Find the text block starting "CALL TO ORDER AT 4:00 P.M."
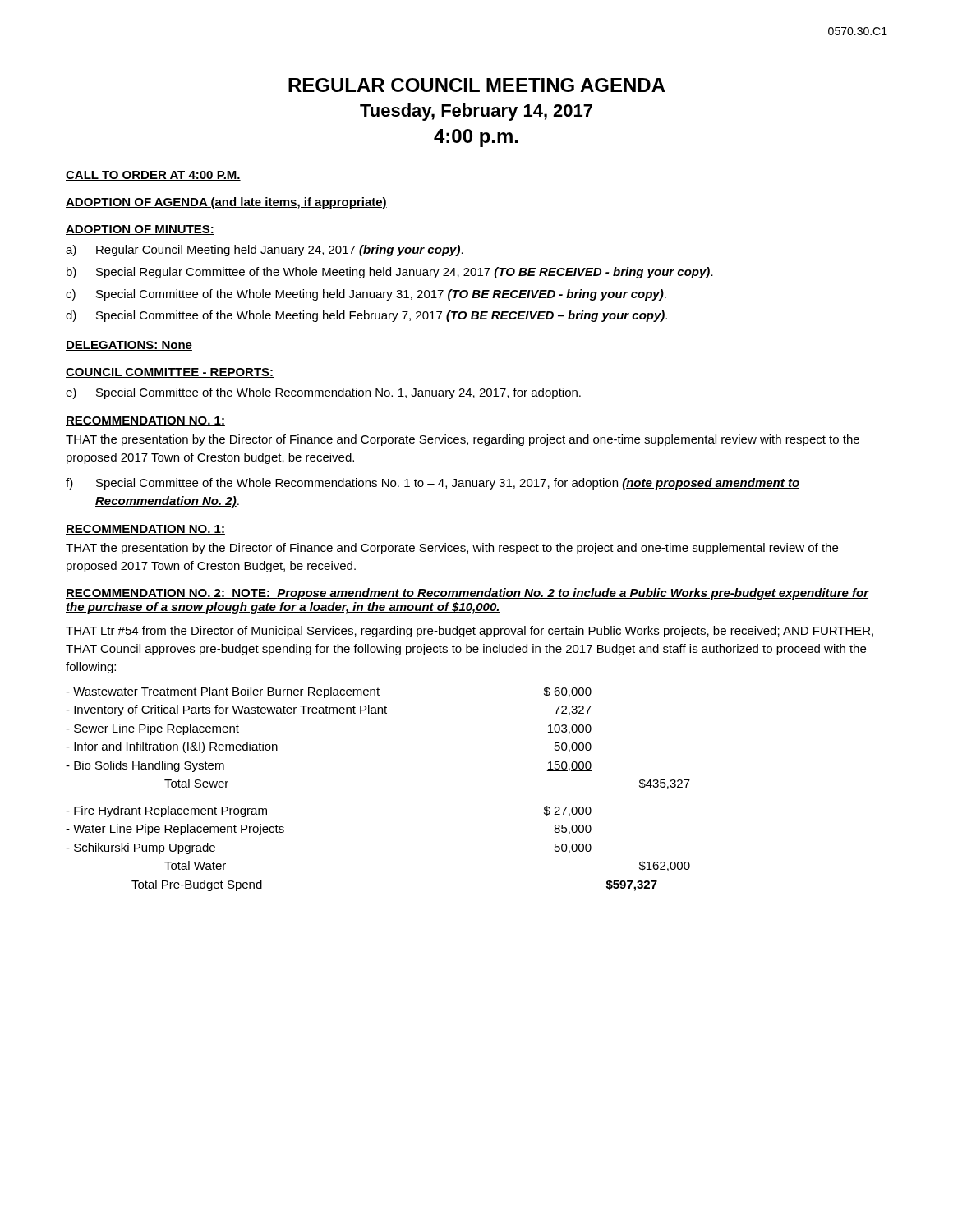Screen dimensions: 1232x953 (153, 175)
